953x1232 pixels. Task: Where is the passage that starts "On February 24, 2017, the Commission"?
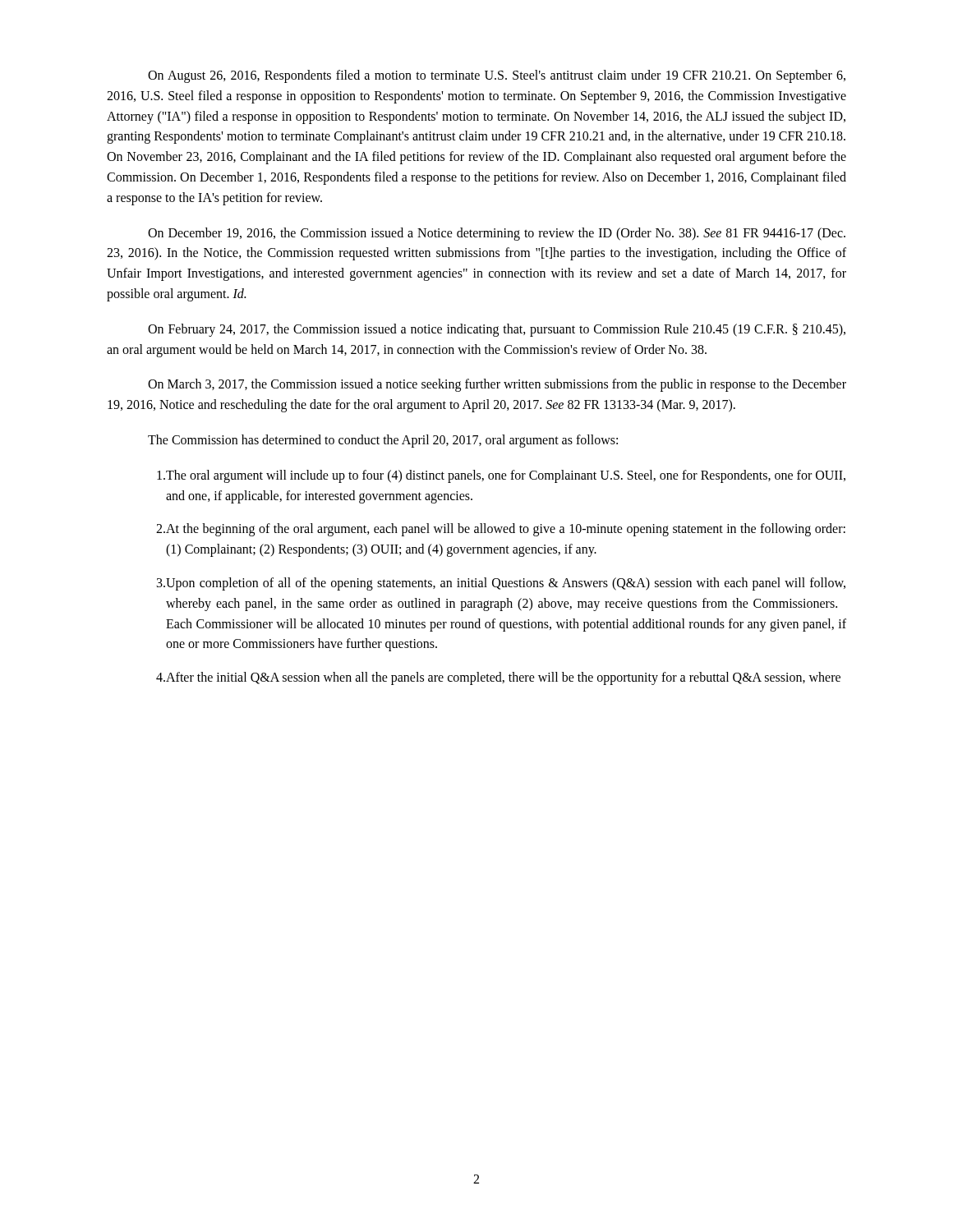tap(476, 340)
